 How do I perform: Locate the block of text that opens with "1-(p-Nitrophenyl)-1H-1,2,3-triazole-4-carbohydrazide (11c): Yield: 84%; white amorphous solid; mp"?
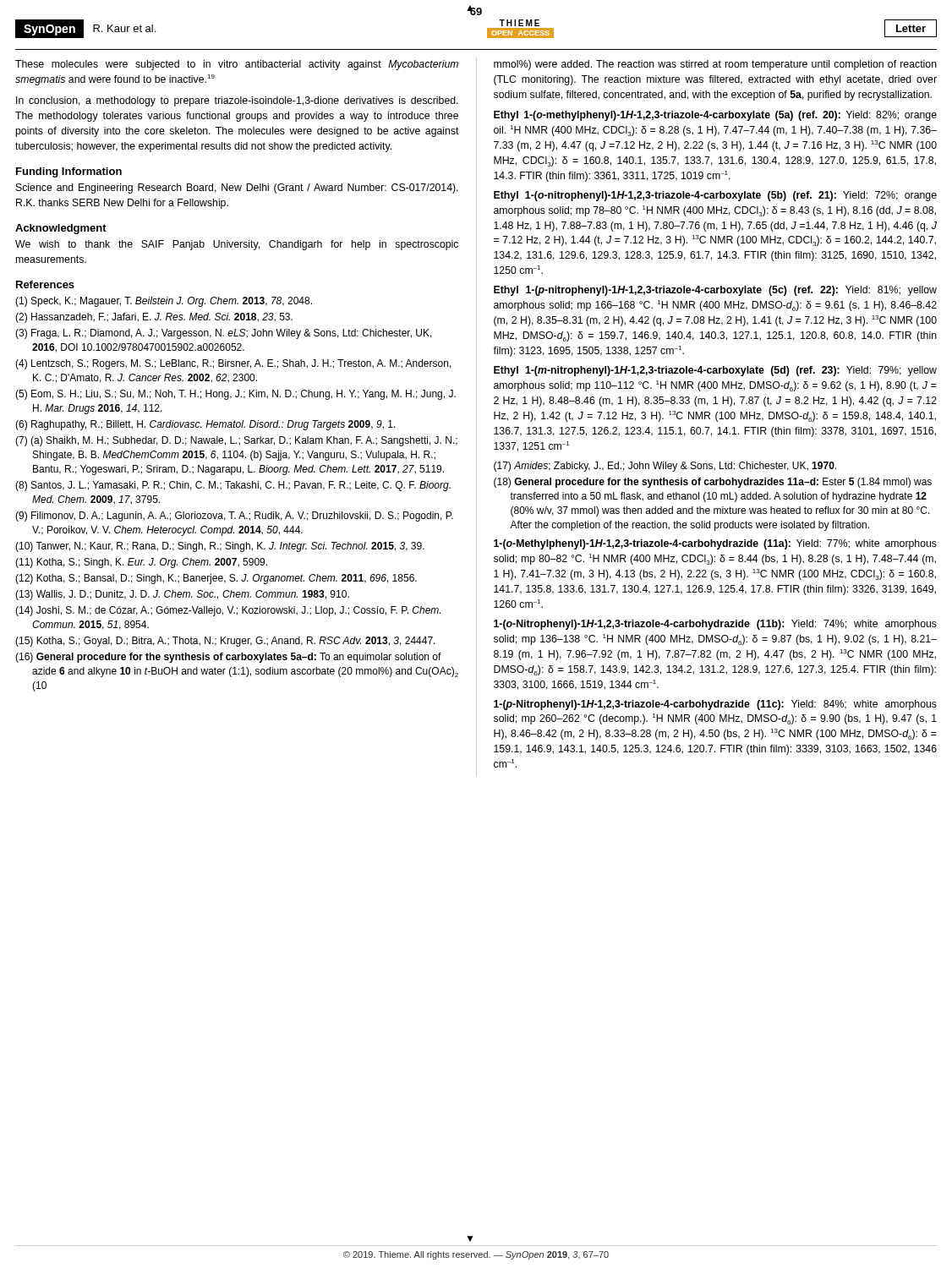coord(715,734)
